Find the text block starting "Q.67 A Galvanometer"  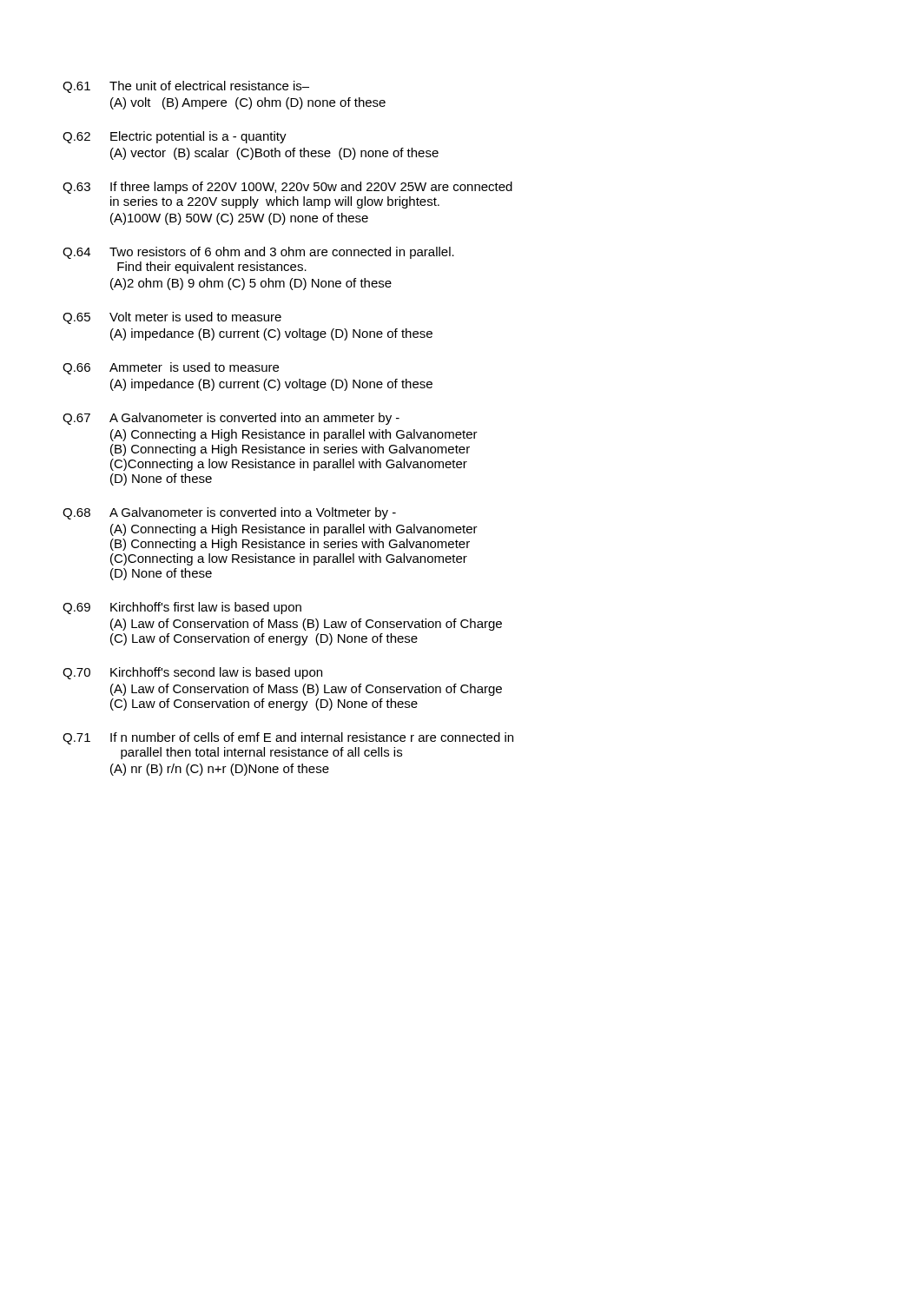coord(462,448)
